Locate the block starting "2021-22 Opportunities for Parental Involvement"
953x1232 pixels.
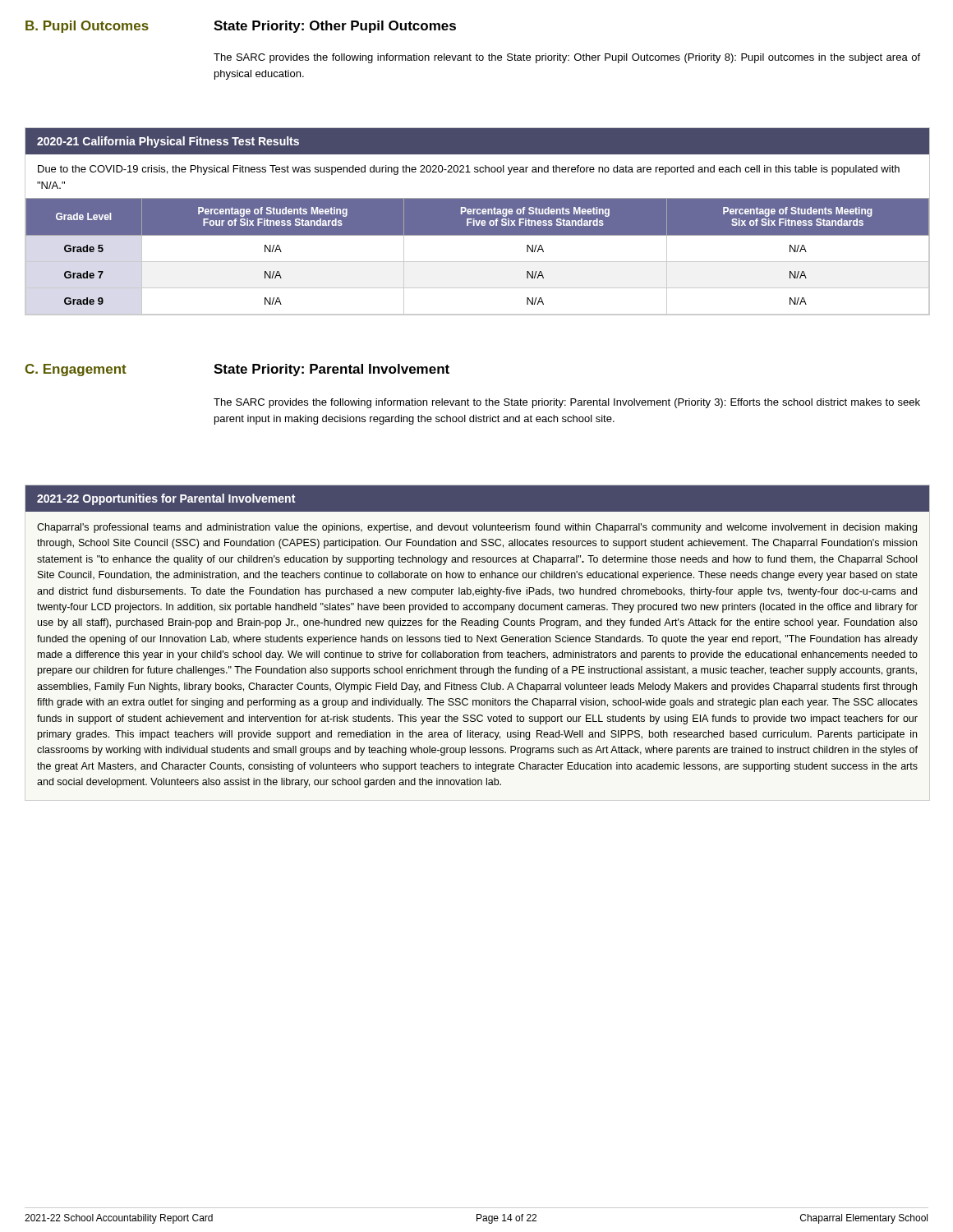(x=166, y=499)
